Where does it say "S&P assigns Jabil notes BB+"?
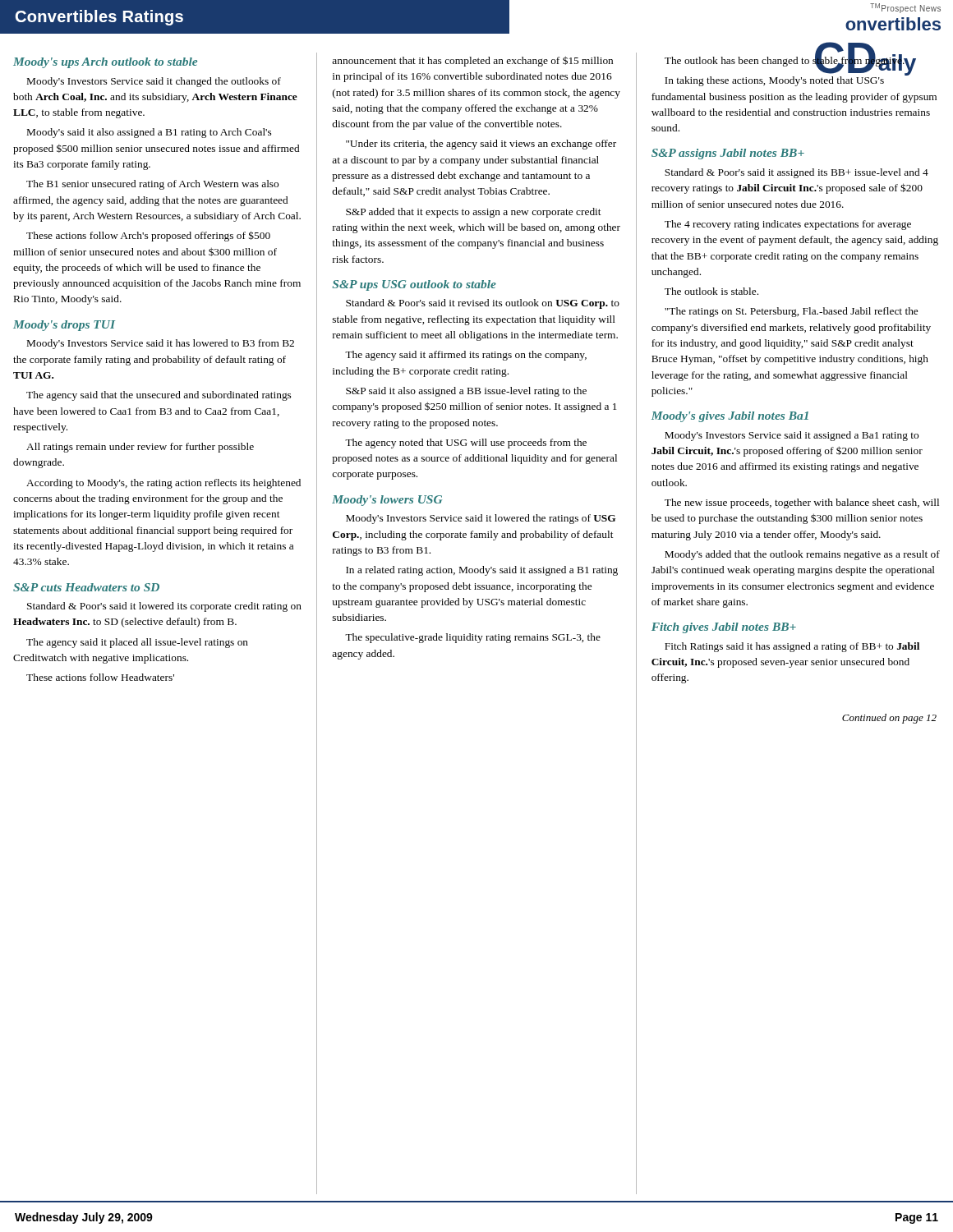The image size is (953, 1232). (728, 153)
